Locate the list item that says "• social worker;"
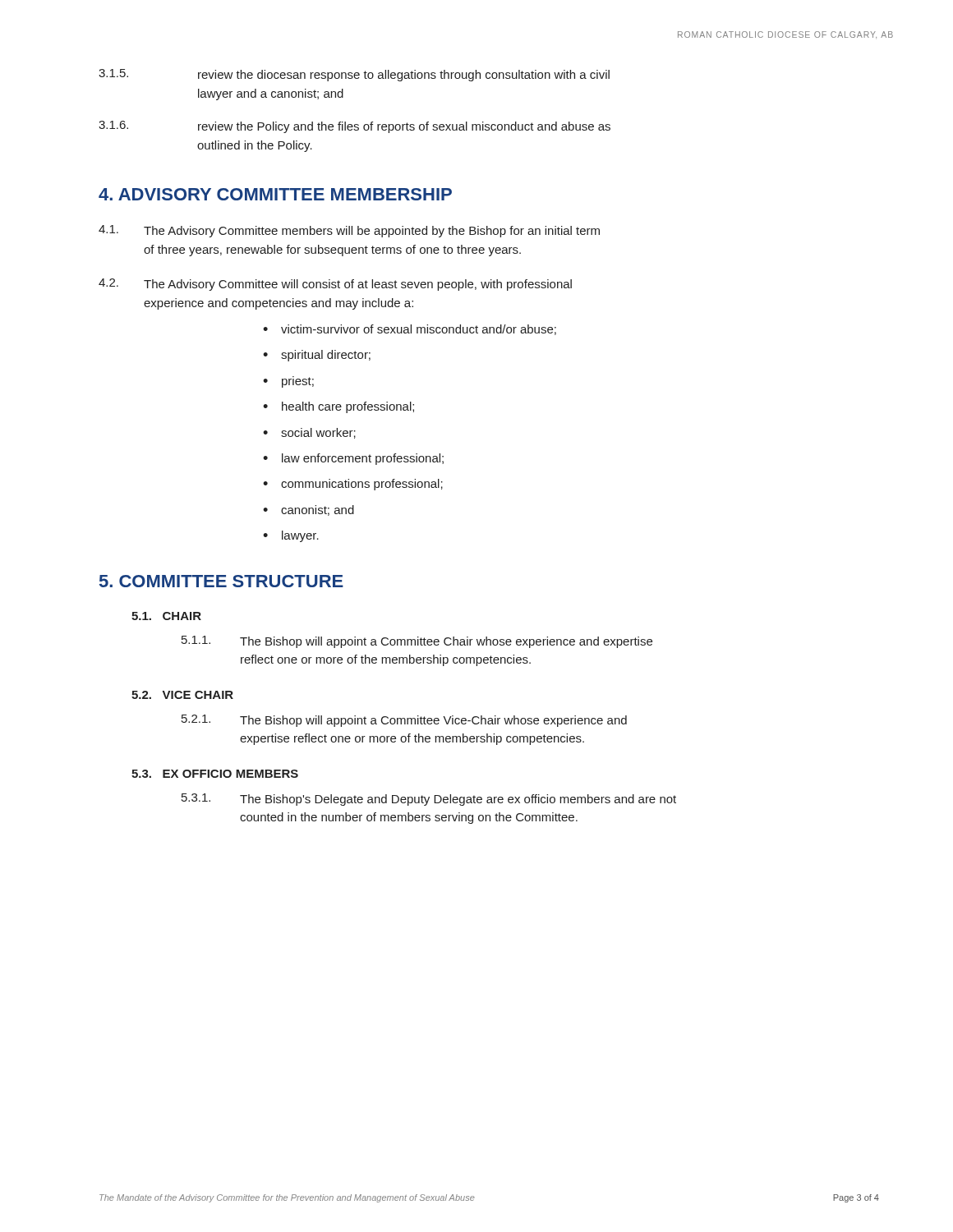This screenshot has width=953, height=1232. tap(310, 433)
